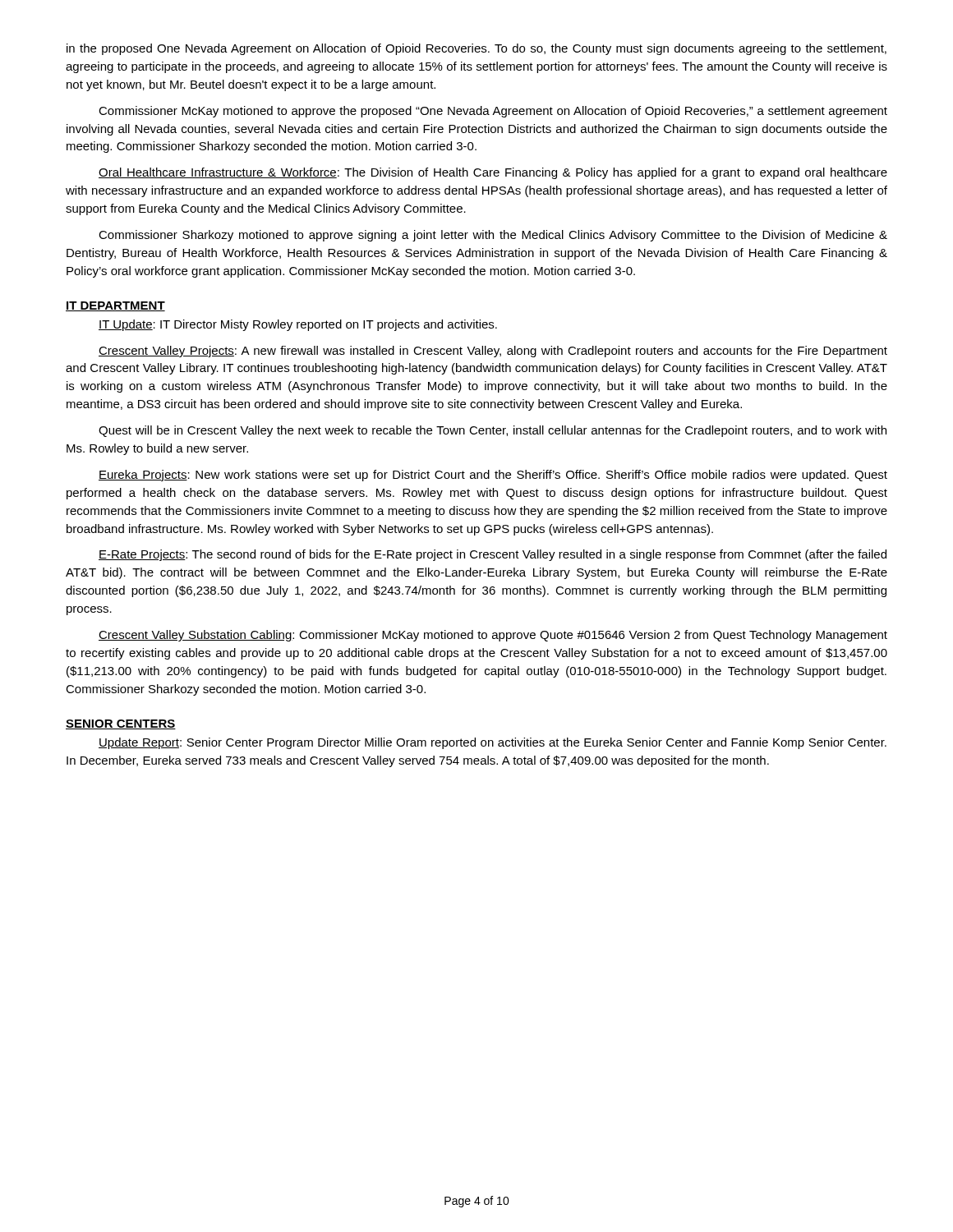The height and width of the screenshot is (1232, 953).
Task: Locate the section header that reads "IT DEPARTMENT"
Action: [x=115, y=305]
